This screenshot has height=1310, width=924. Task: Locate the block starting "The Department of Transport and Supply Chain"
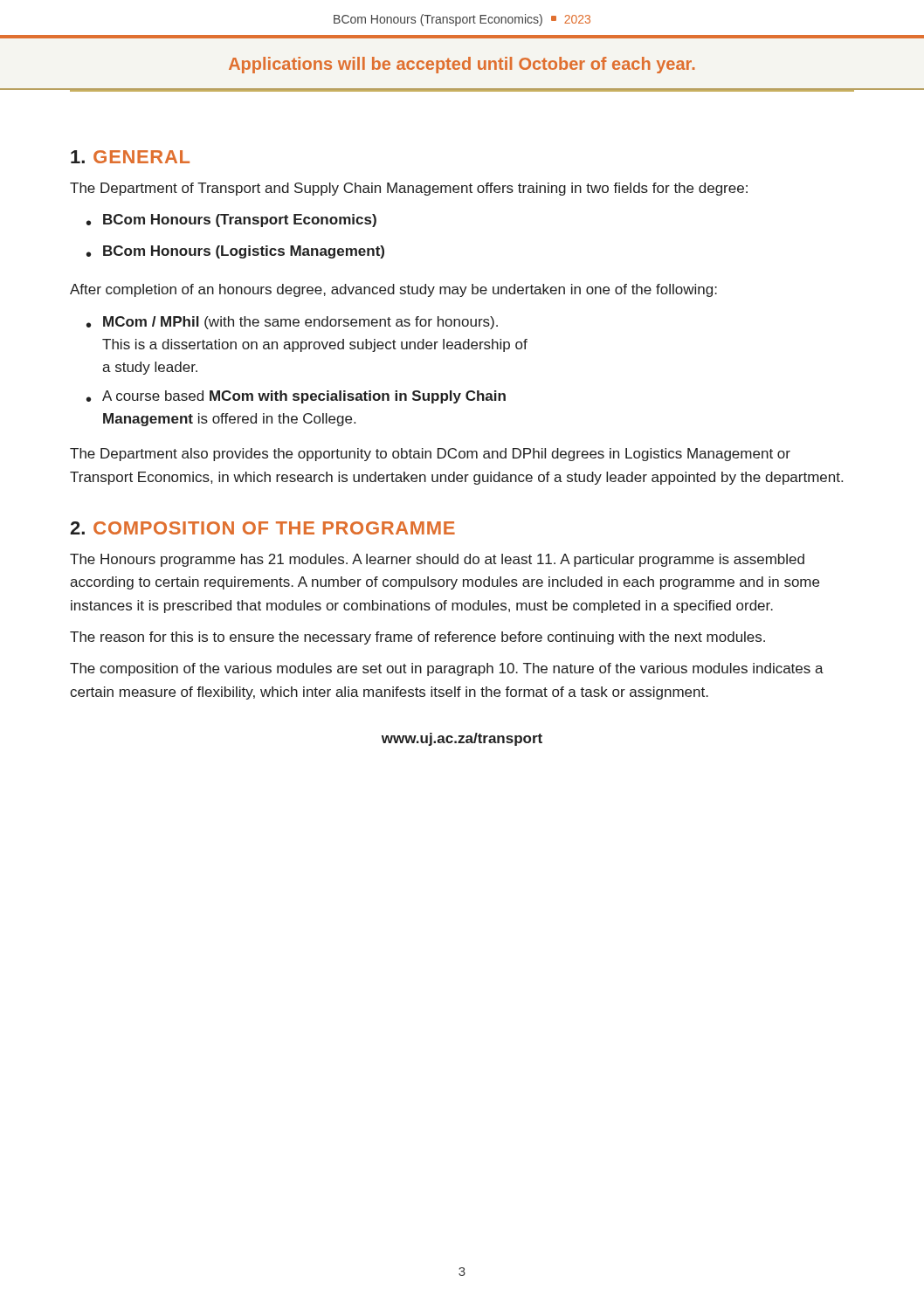(x=409, y=188)
